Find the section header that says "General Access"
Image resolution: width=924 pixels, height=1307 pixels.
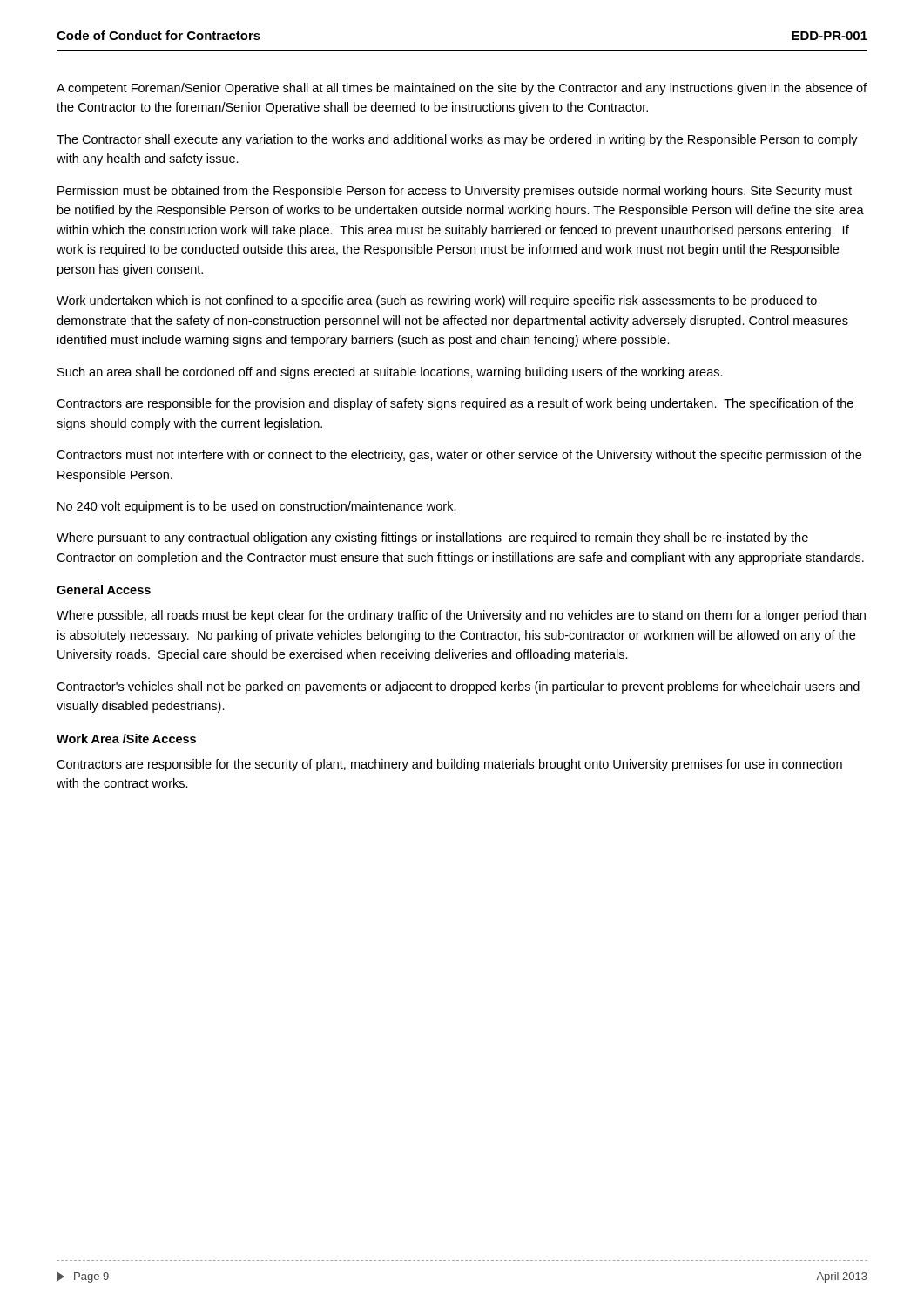click(x=104, y=590)
